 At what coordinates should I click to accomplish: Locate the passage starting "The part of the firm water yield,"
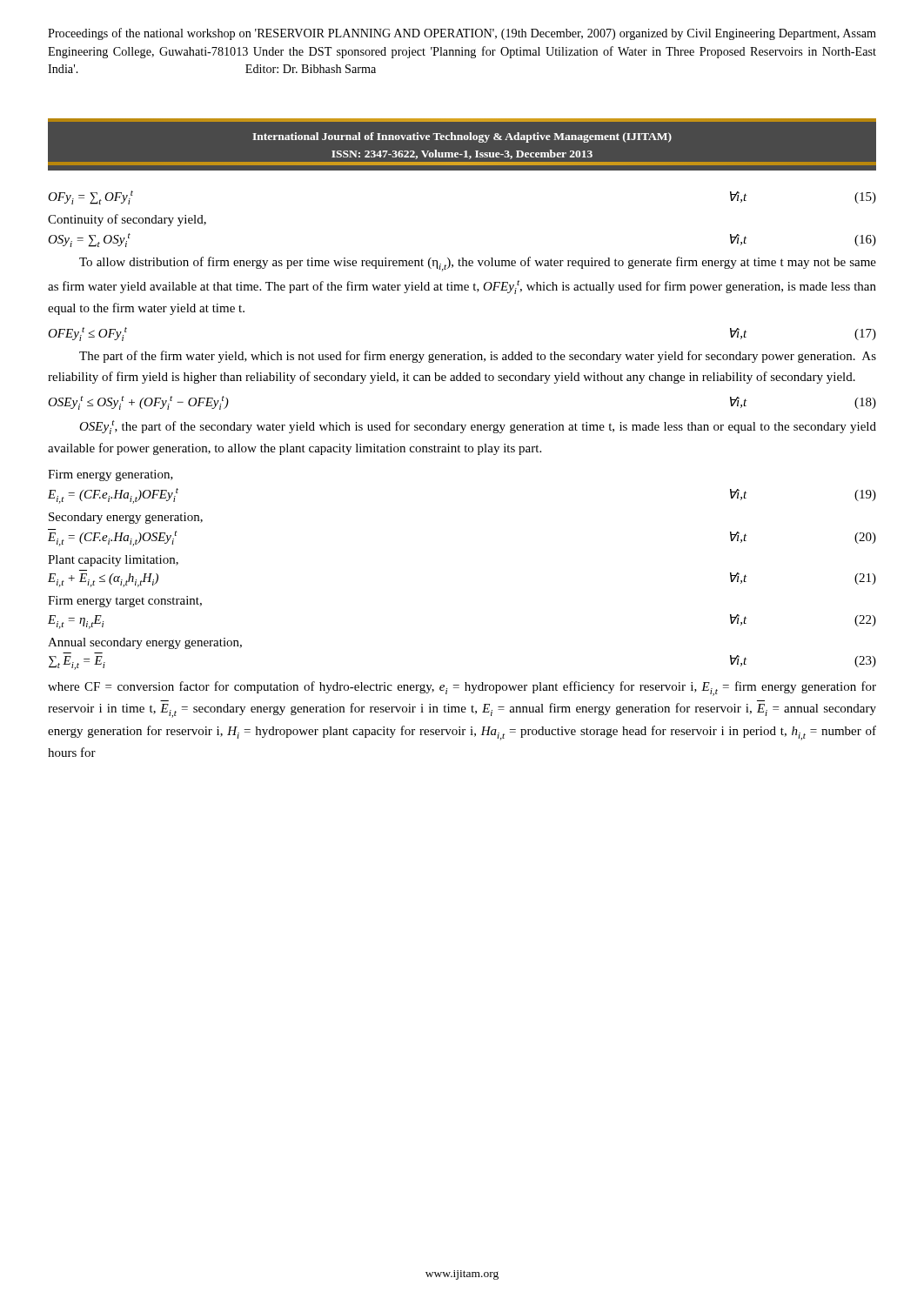(462, 366)
